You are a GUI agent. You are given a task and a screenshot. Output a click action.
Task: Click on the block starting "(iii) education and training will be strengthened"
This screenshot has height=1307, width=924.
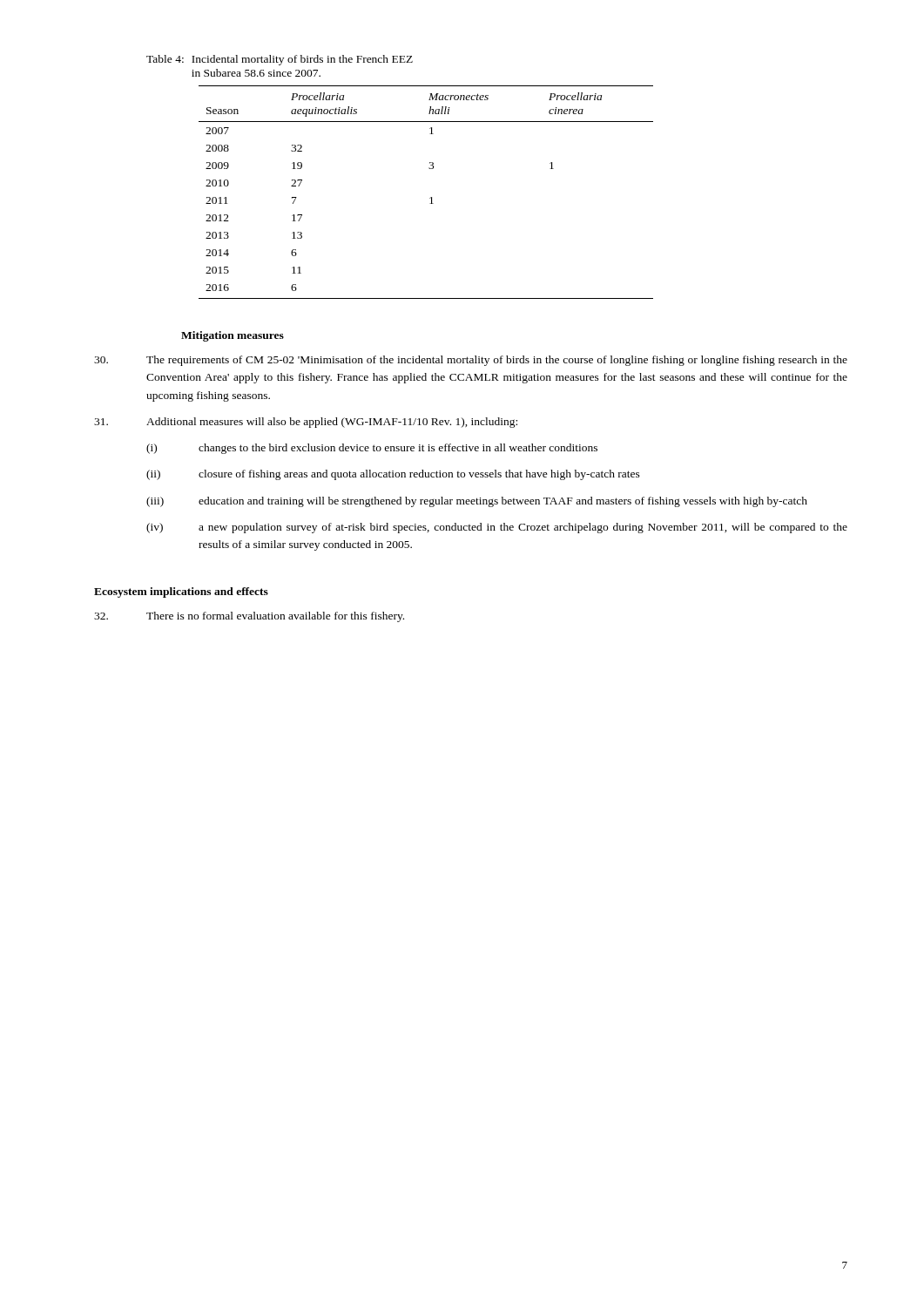[x=497, y=501]
